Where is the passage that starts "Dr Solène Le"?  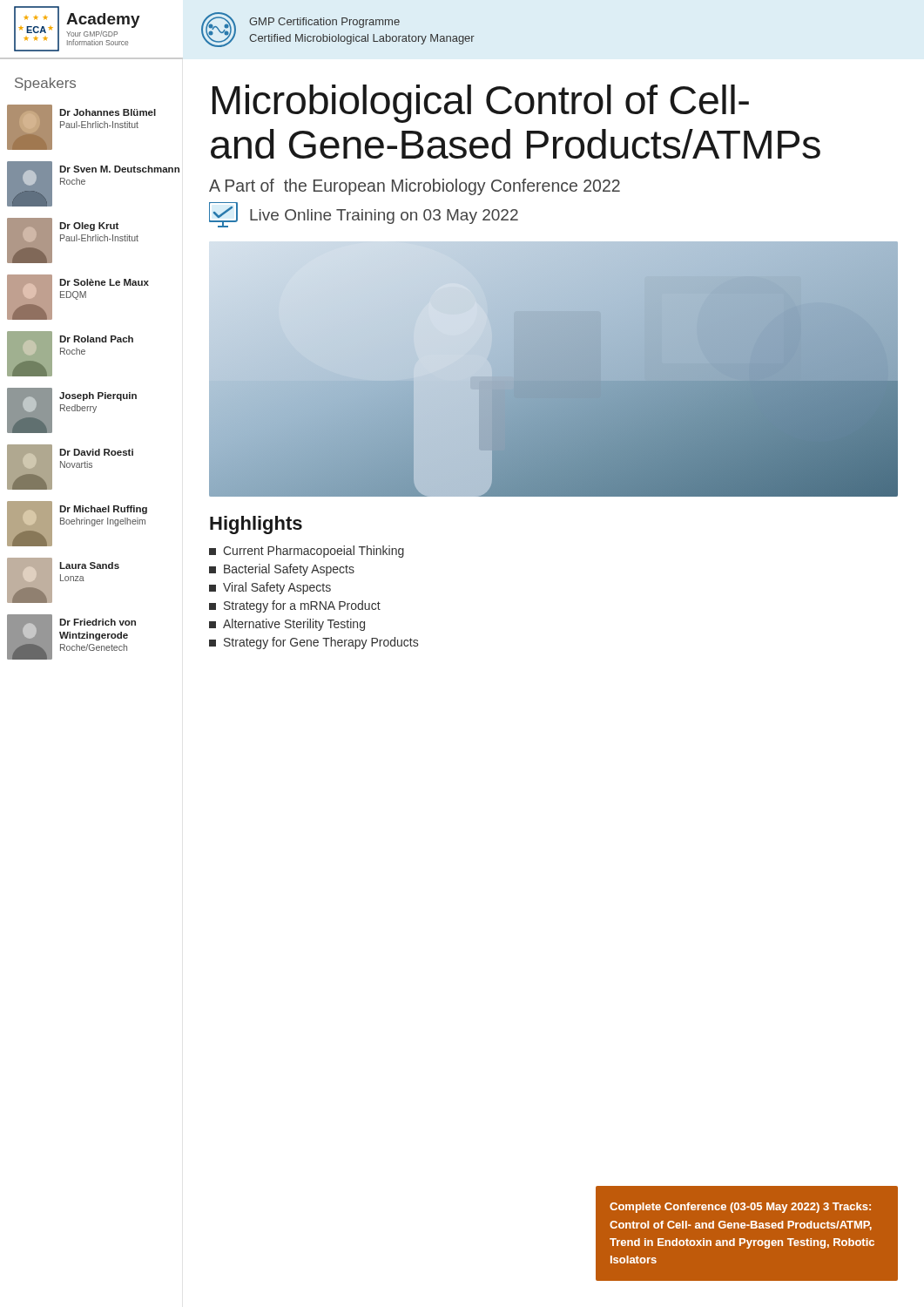point(78,297)
